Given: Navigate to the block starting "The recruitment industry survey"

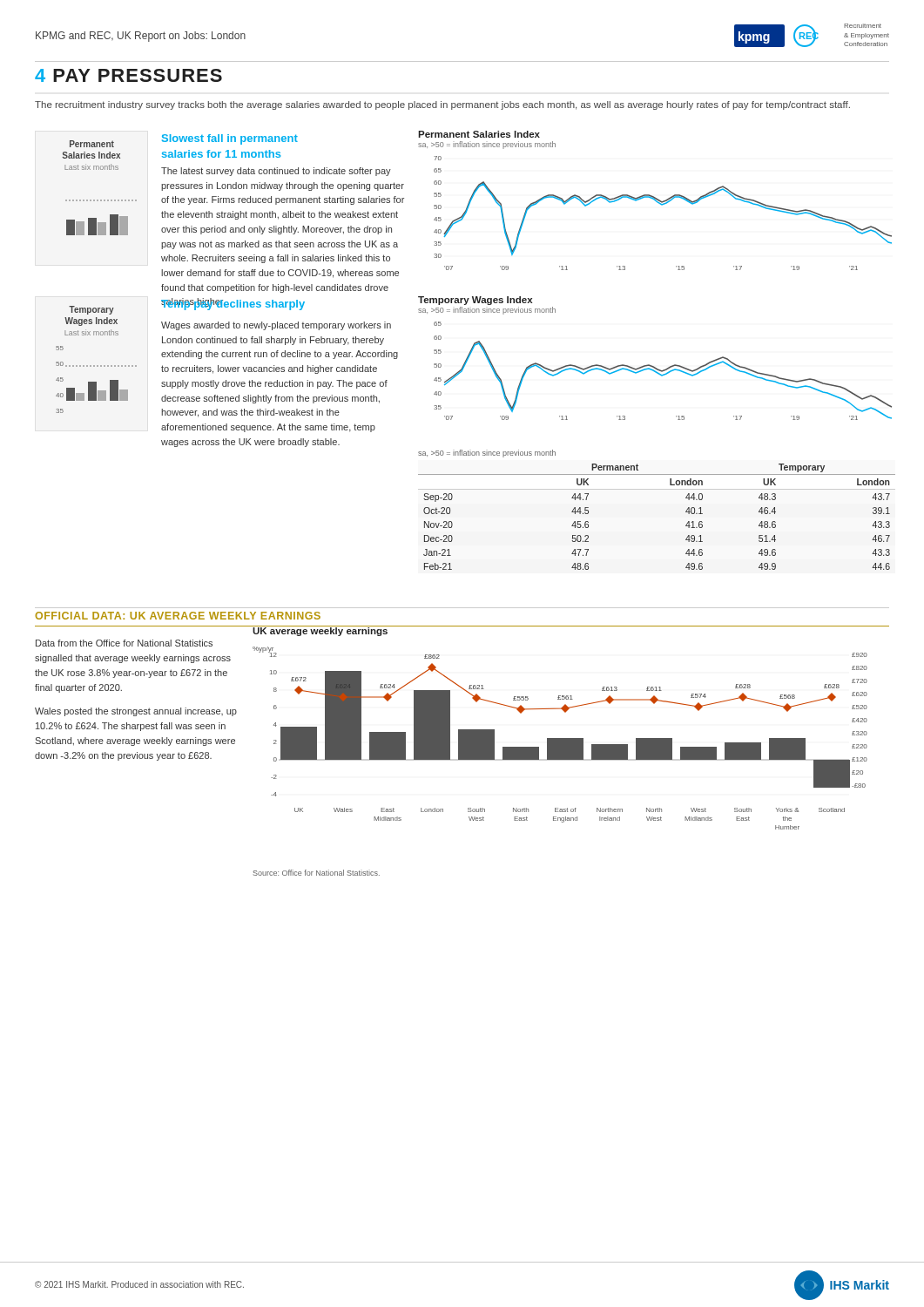Looking at the screenshot, I should [x=443, y=105].
